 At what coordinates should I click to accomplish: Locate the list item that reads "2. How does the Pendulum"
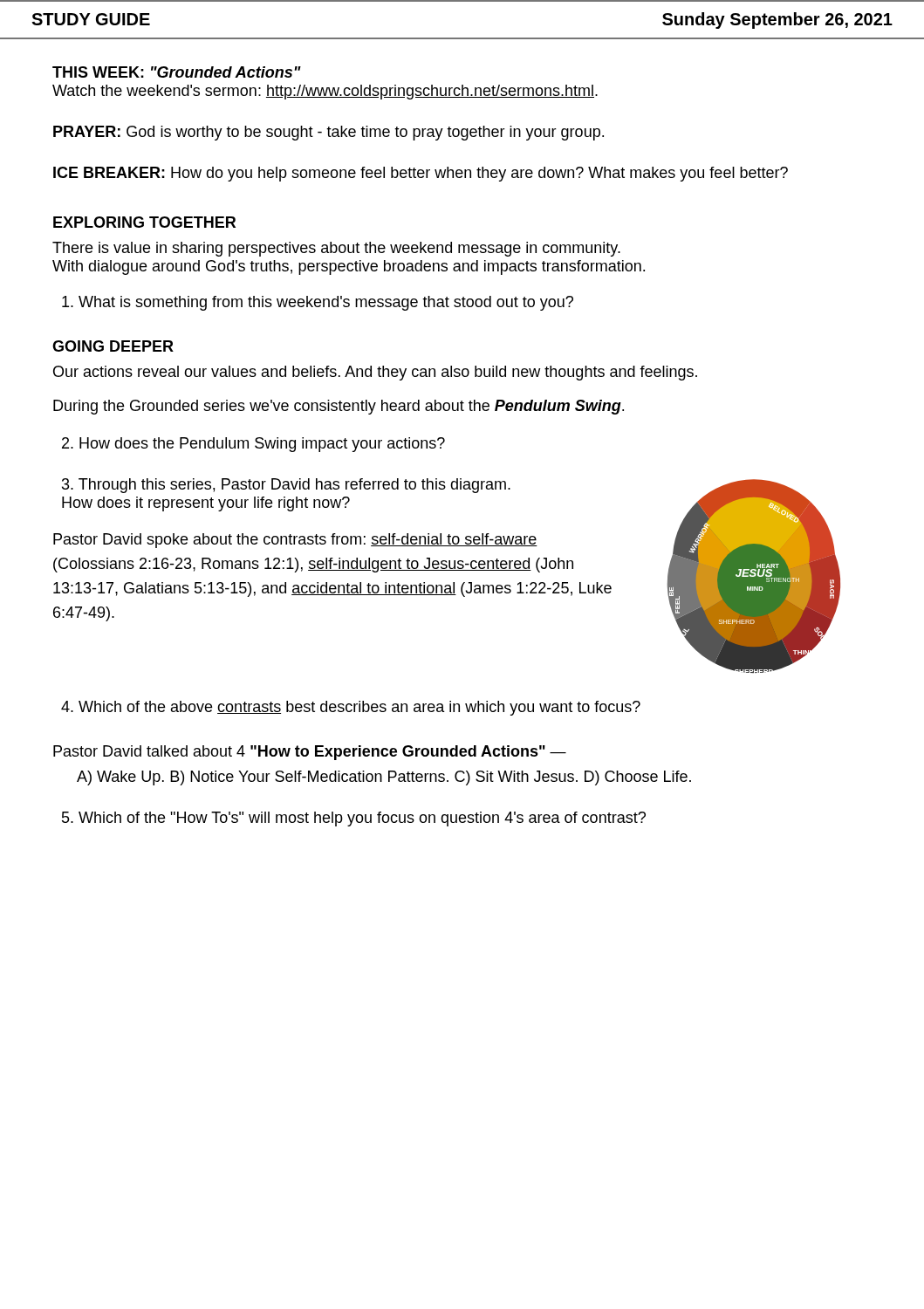[x=253, y=443]
